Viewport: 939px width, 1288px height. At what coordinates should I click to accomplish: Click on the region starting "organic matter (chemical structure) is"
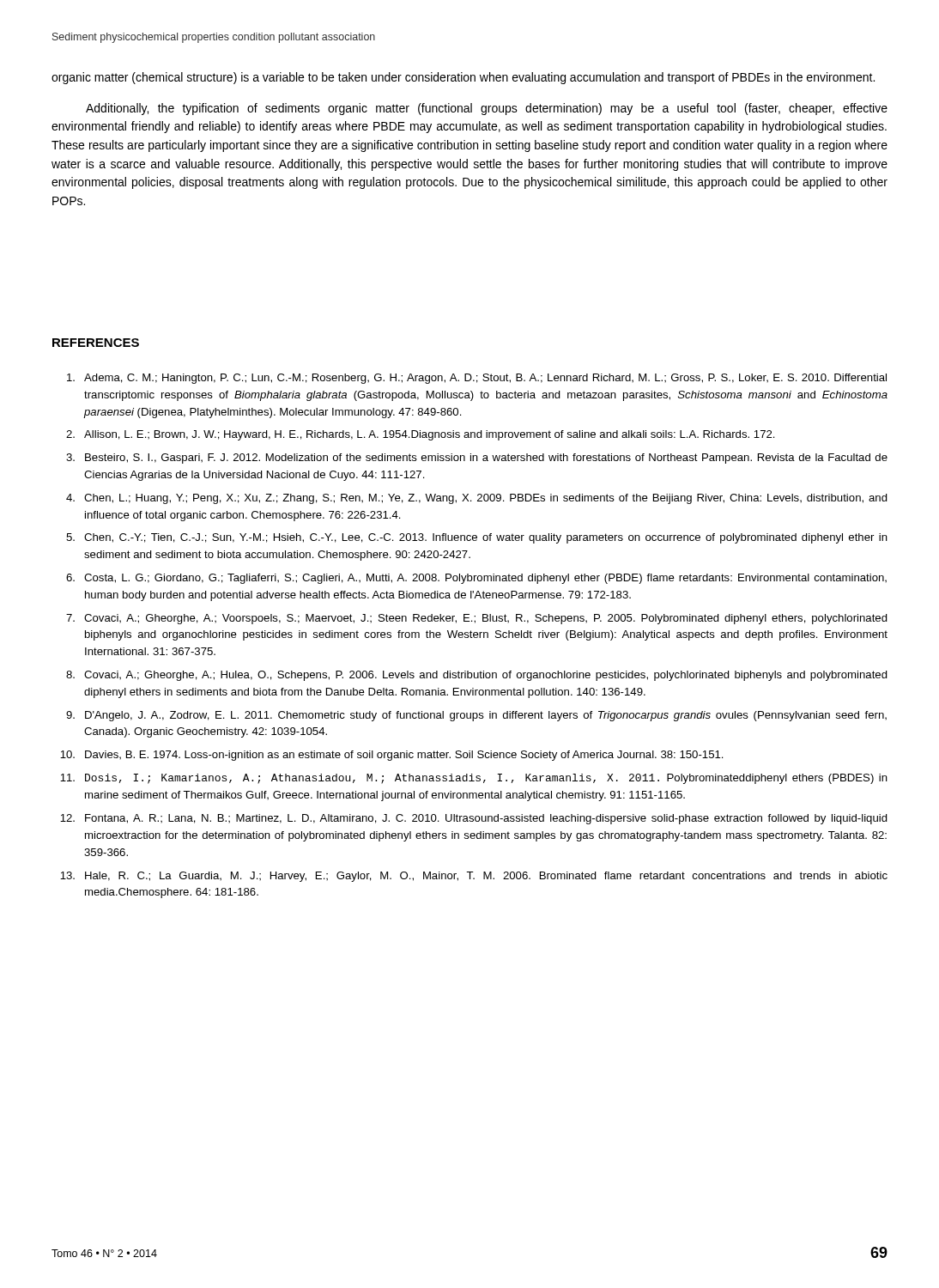point(470,141)
